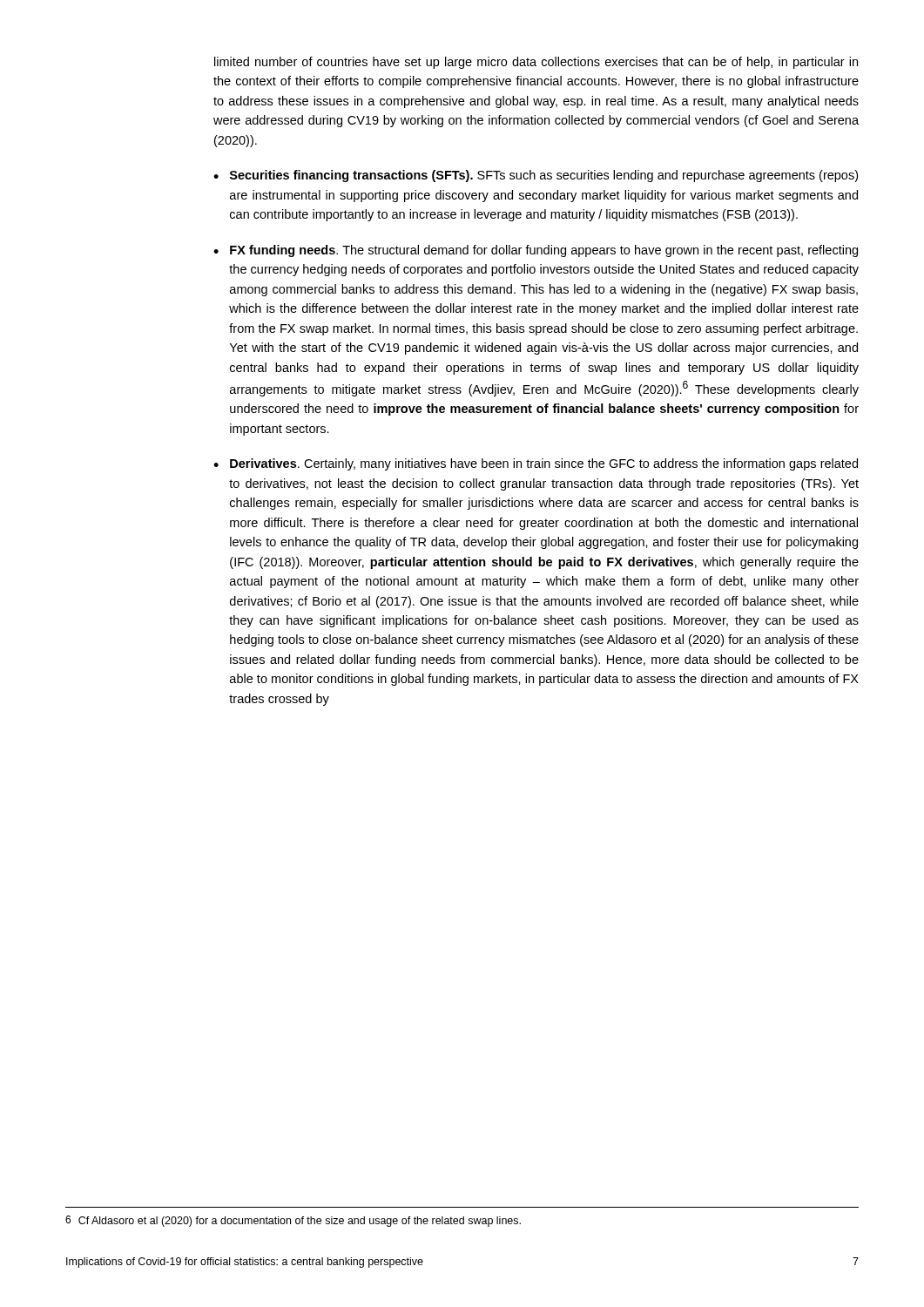The image size is (924, 1307).
Task: Point to the text block starting "6 Cf Aldasoro et al (2020)"
Action: pos(294,1221)
